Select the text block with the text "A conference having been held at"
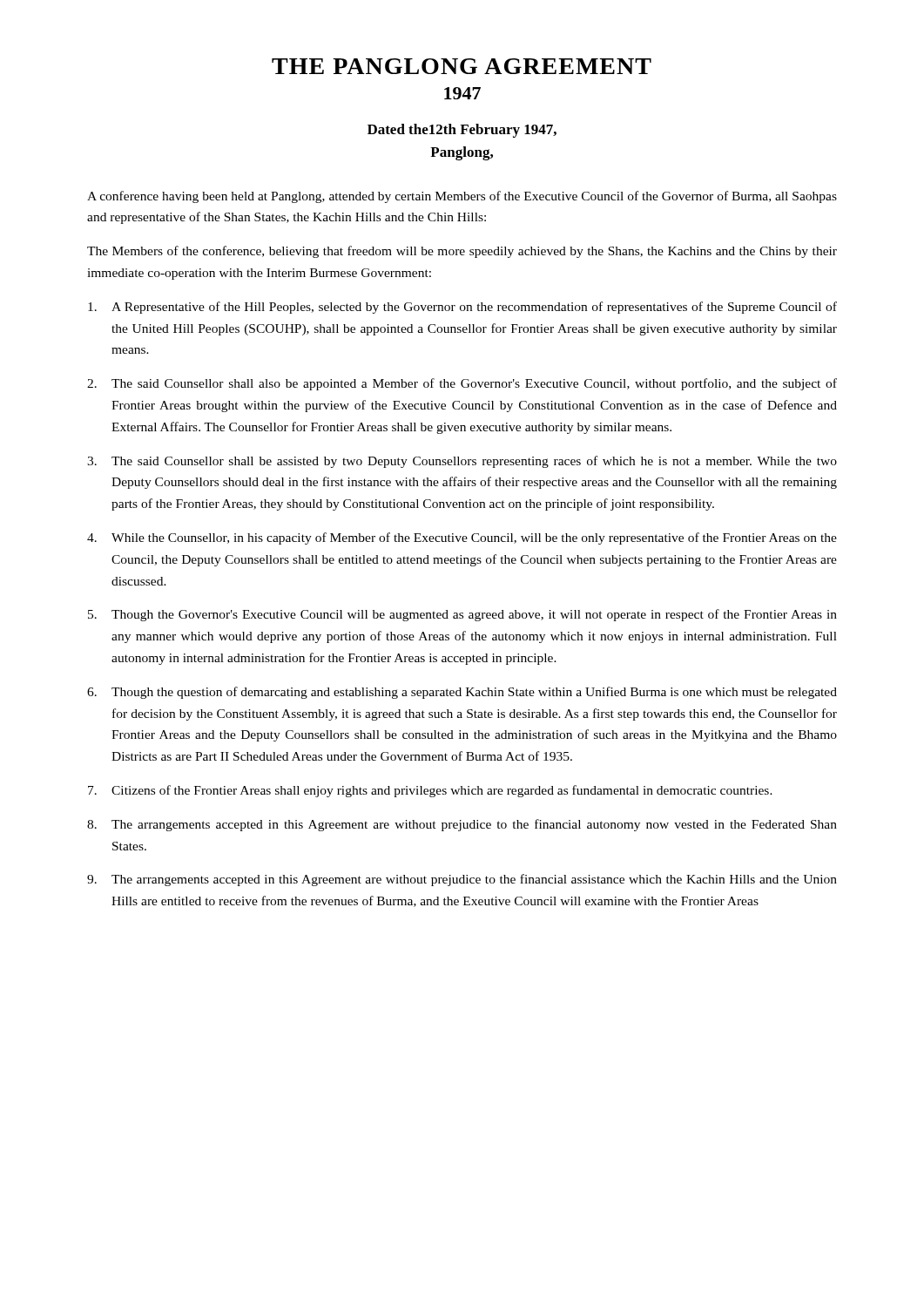 [x=462, y=206]
